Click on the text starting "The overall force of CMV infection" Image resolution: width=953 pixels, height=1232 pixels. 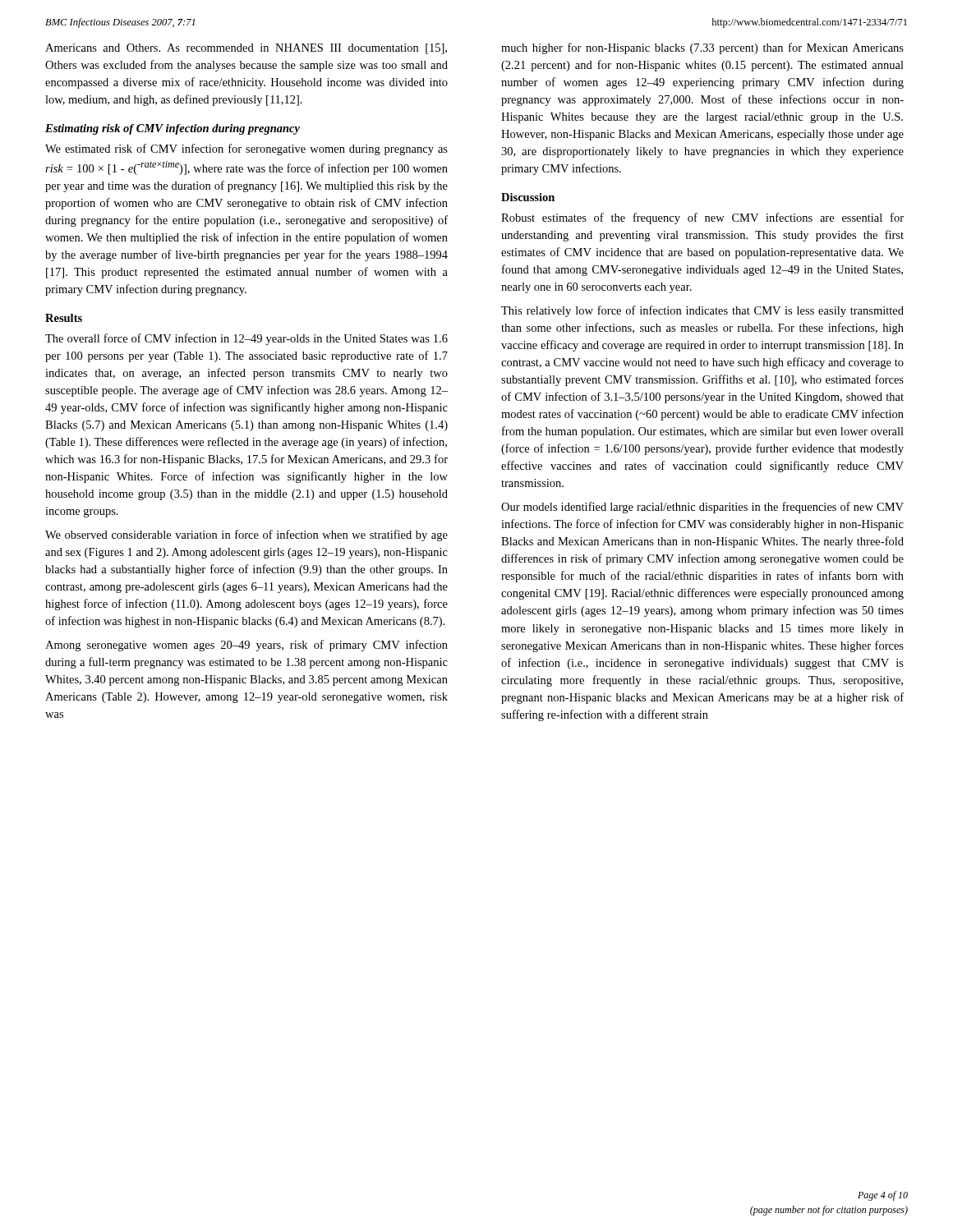246,425
